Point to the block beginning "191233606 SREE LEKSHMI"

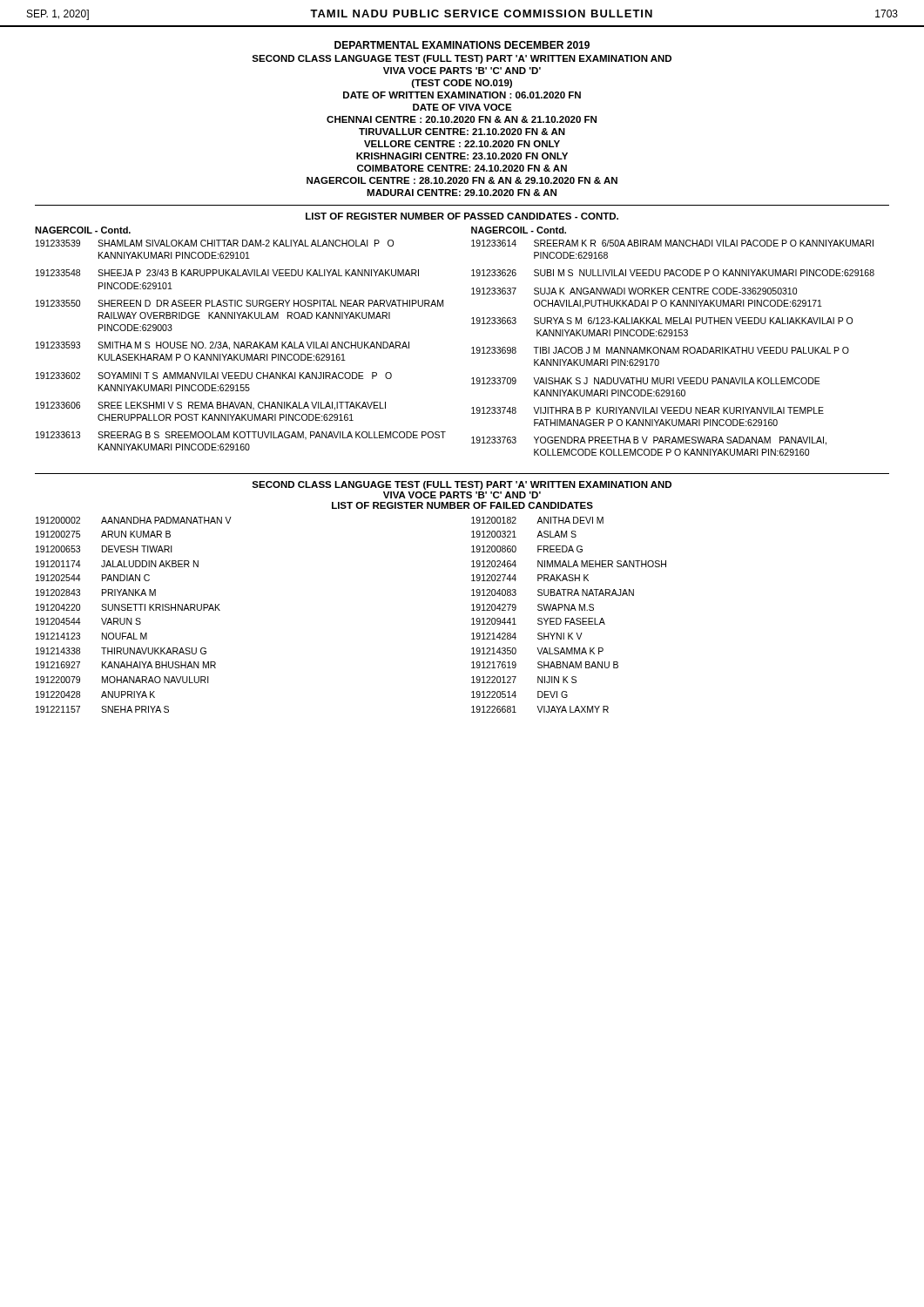244,411
